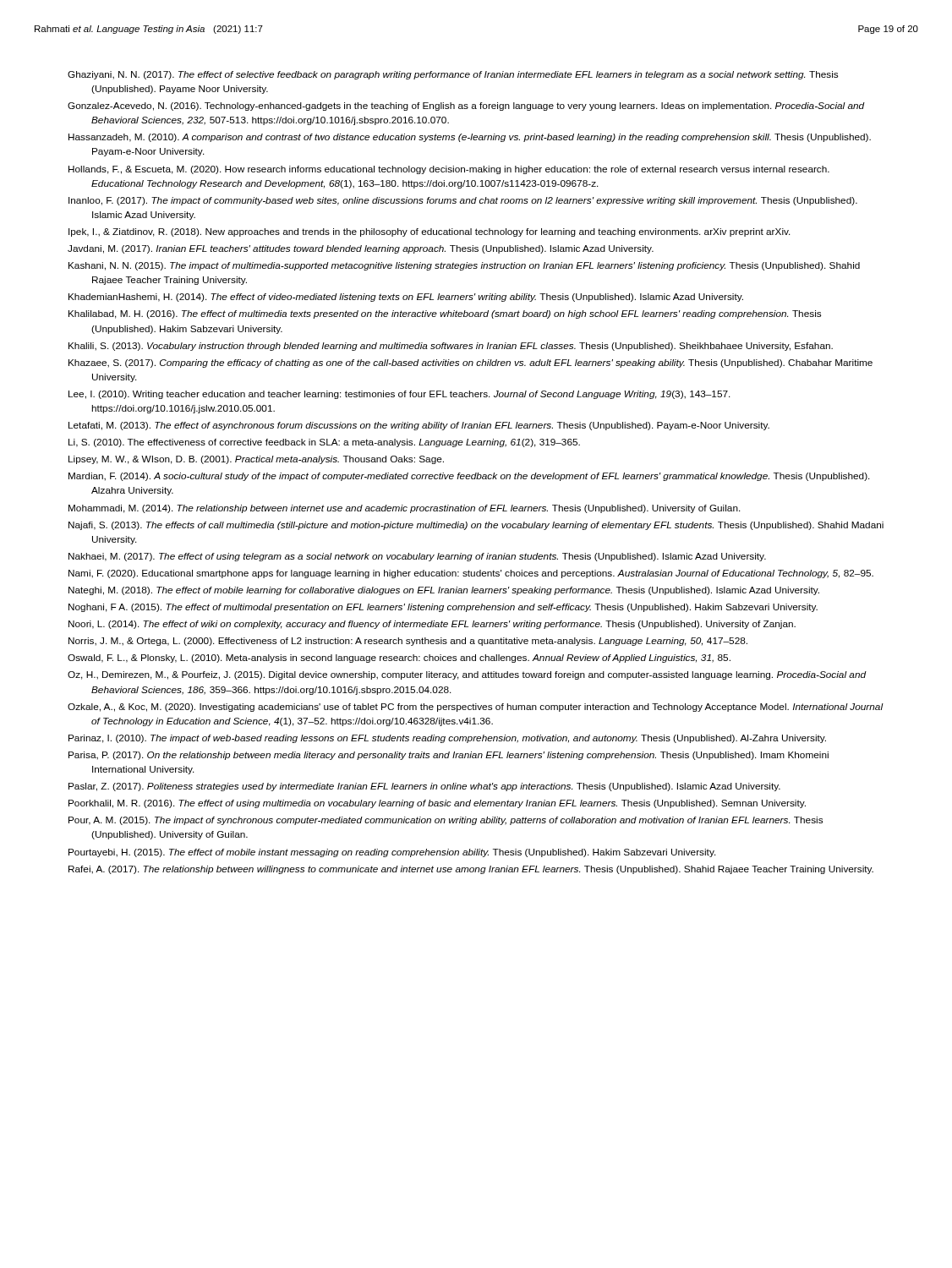
Task: Locate the block of text that opens with "Ozkale, A., & Koc,"
Action: (x=475, y=714)
